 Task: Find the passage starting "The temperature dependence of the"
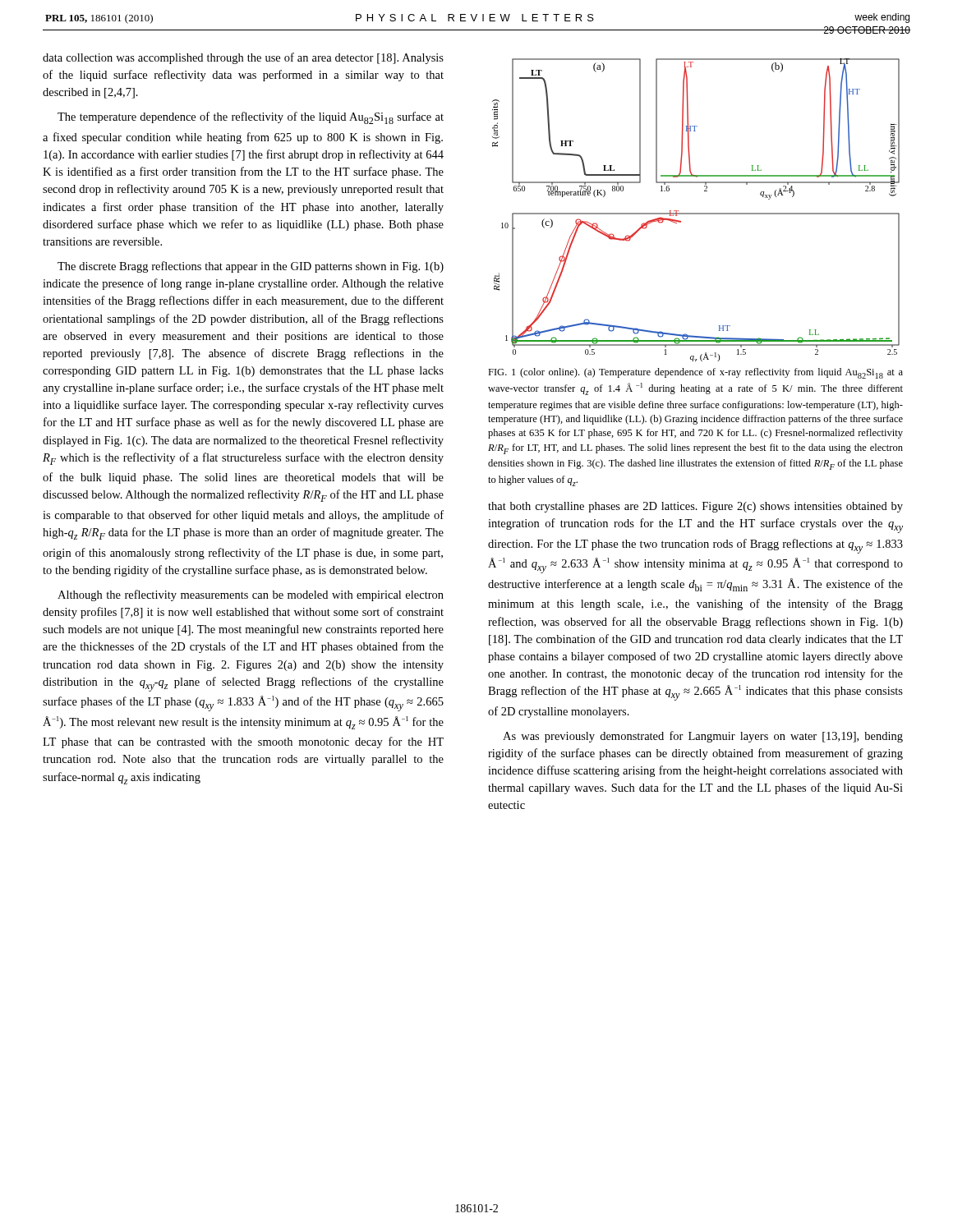(x=243, y=179)
